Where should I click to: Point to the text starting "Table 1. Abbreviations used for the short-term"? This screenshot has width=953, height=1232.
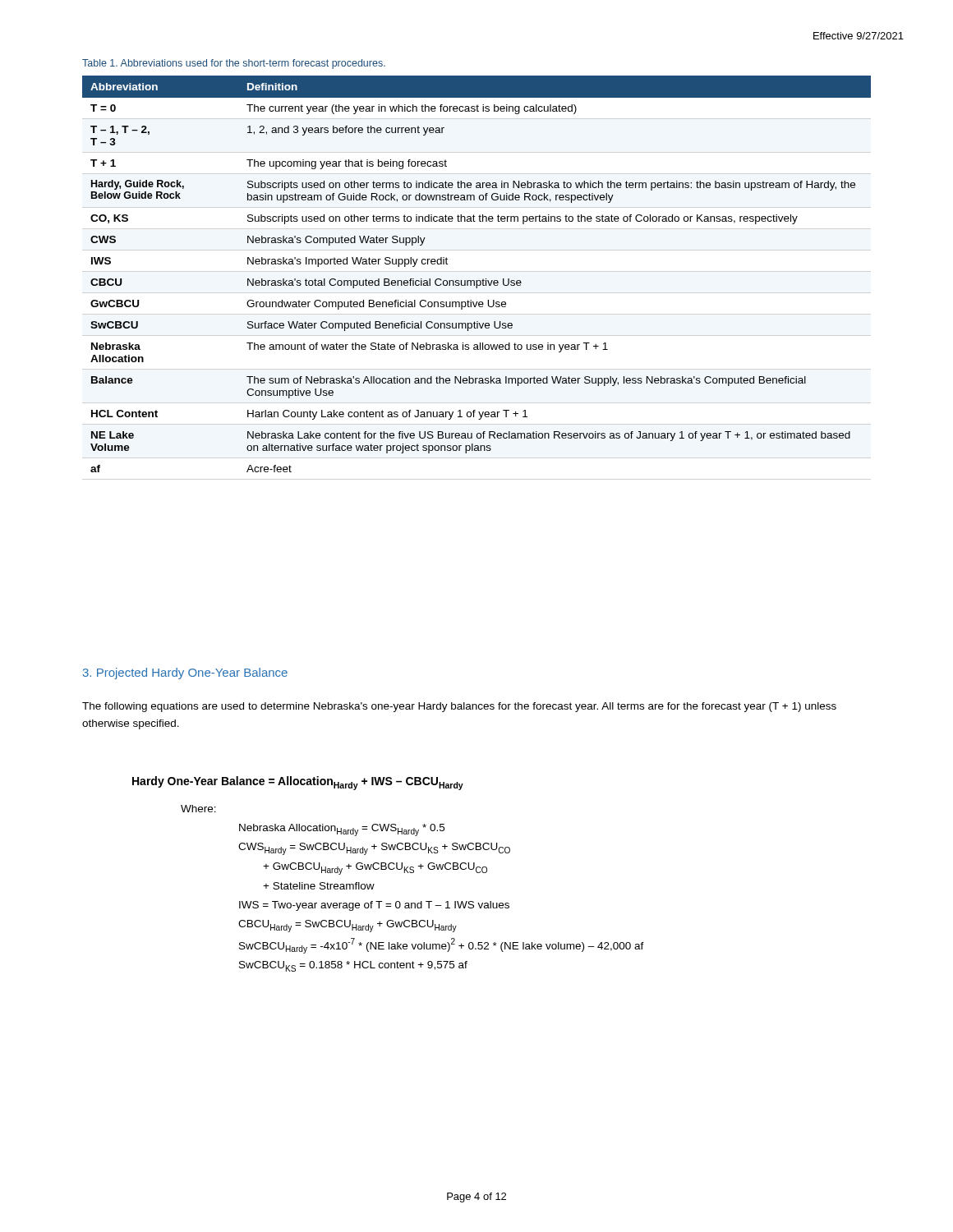coord(234,63)
